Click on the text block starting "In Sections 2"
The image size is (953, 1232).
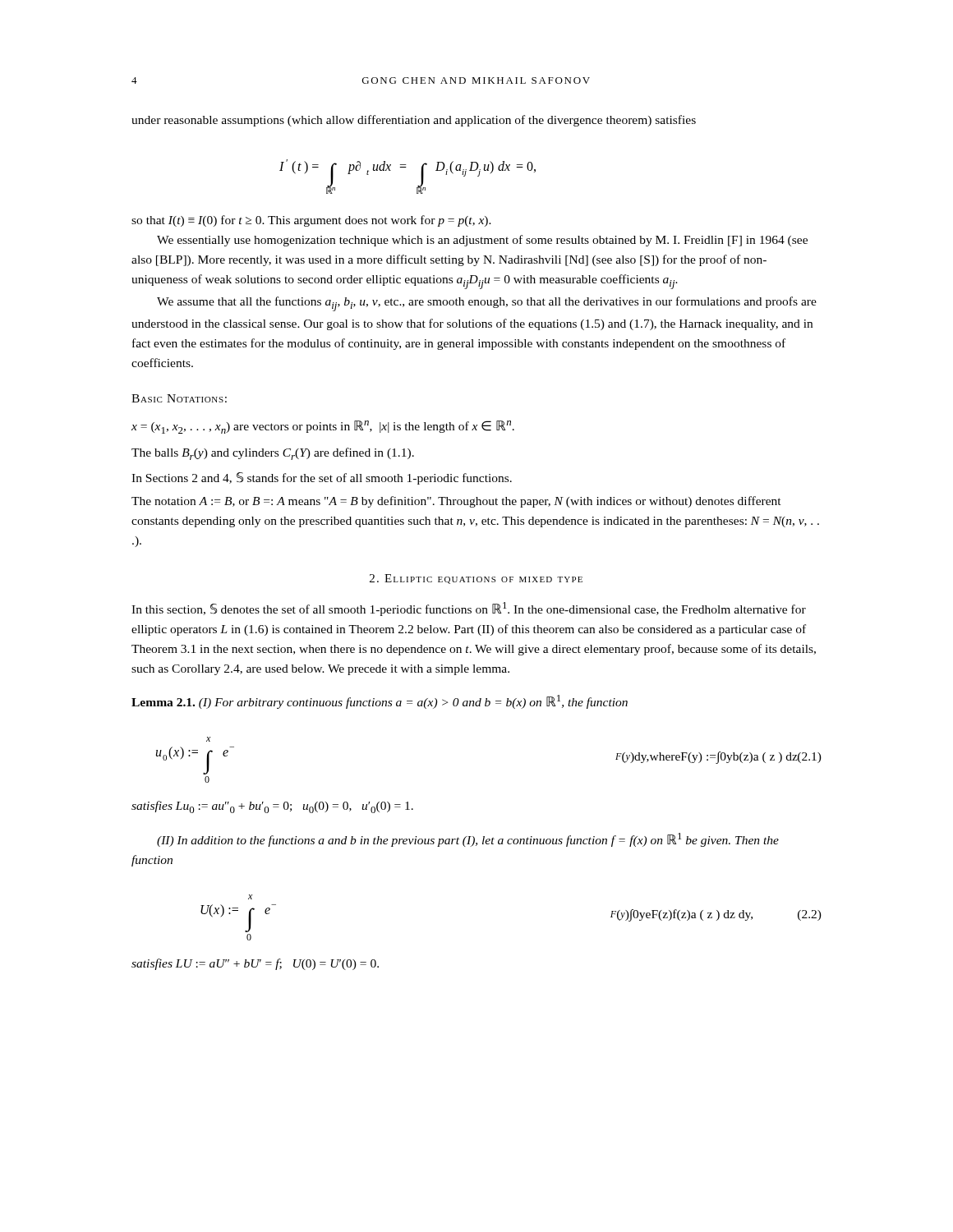(x=322, y=477)
